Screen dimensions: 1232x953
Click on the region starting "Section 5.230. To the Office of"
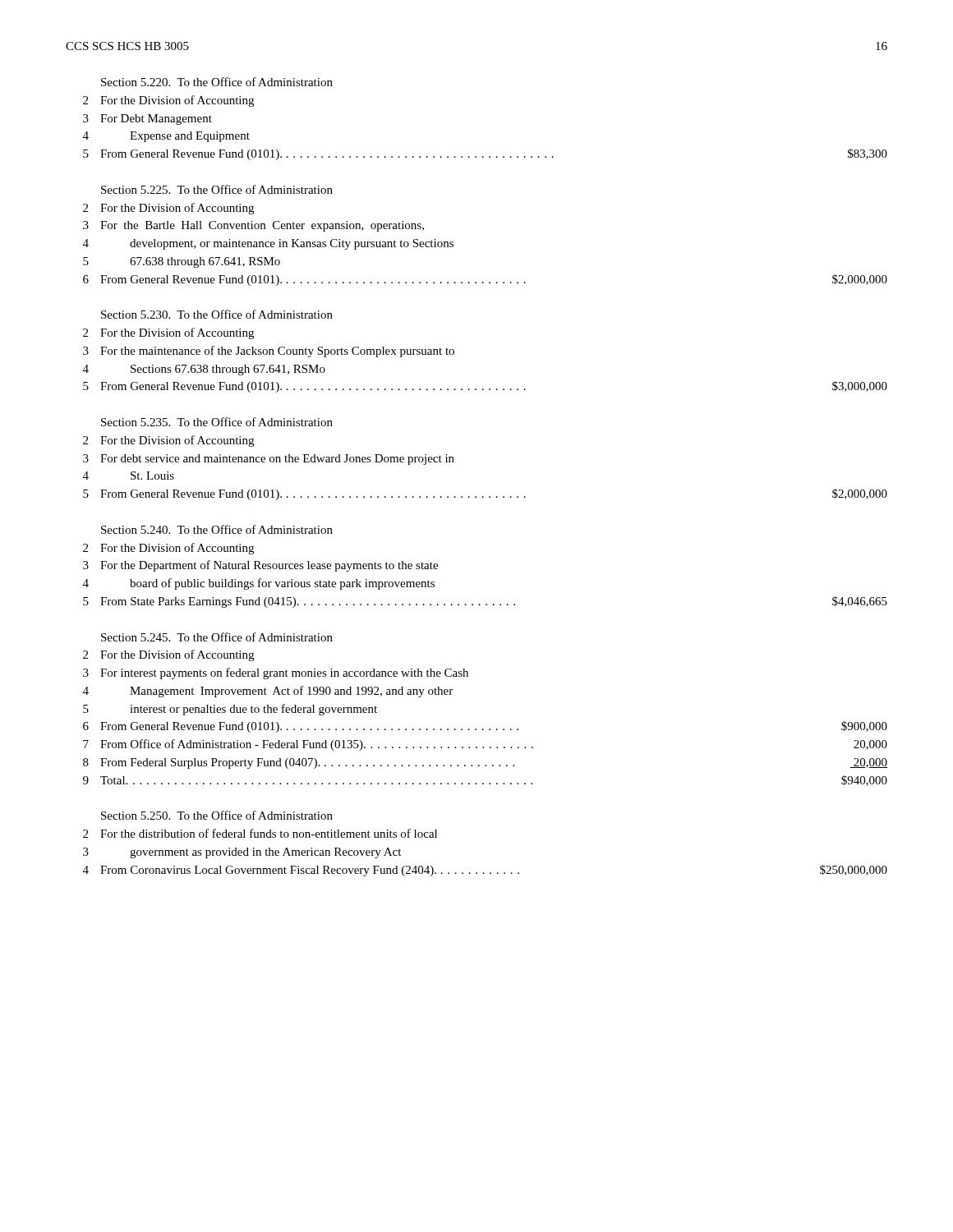click(217, 314)
